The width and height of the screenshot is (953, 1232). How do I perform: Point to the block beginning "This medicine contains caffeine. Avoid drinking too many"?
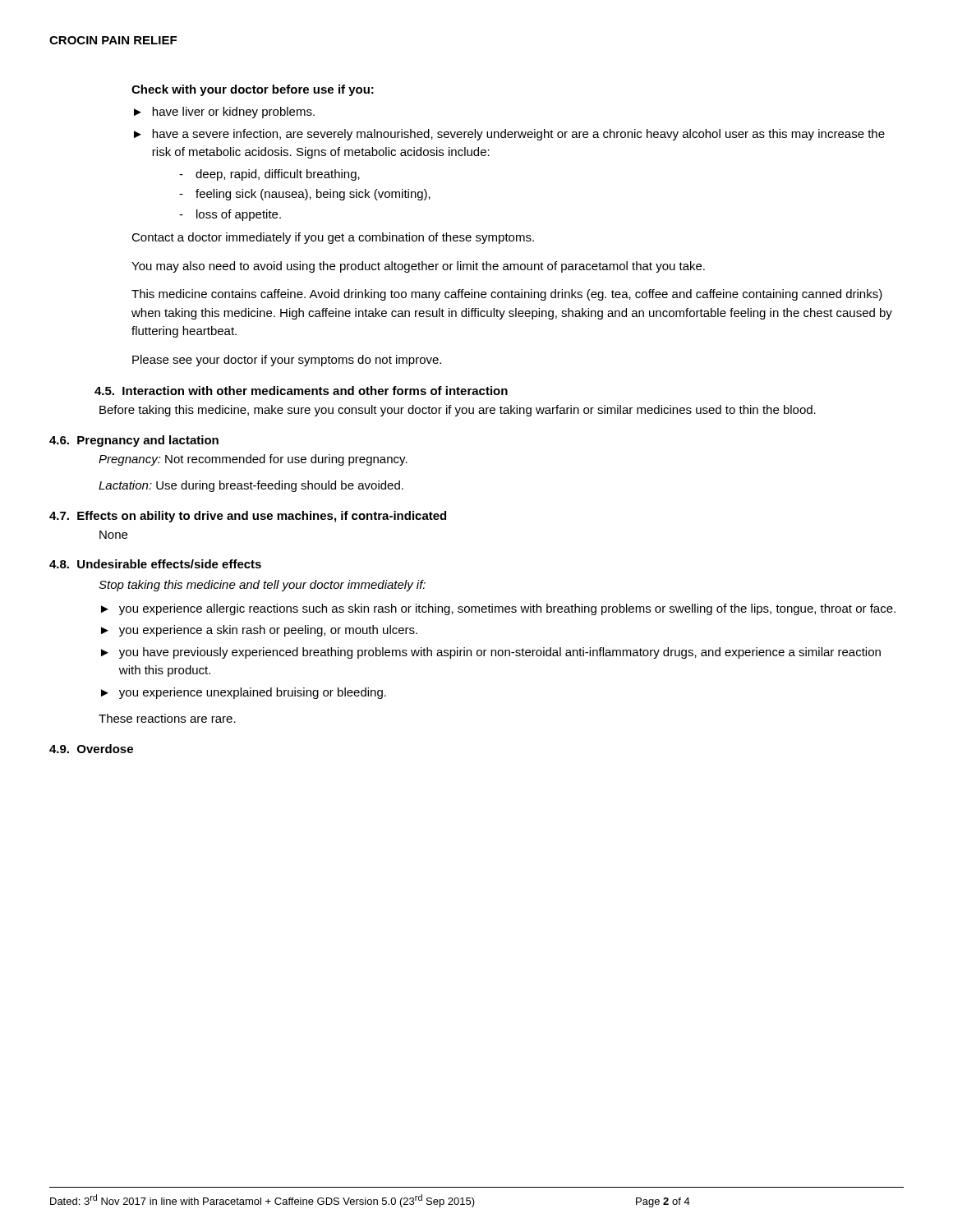(512, 312)
